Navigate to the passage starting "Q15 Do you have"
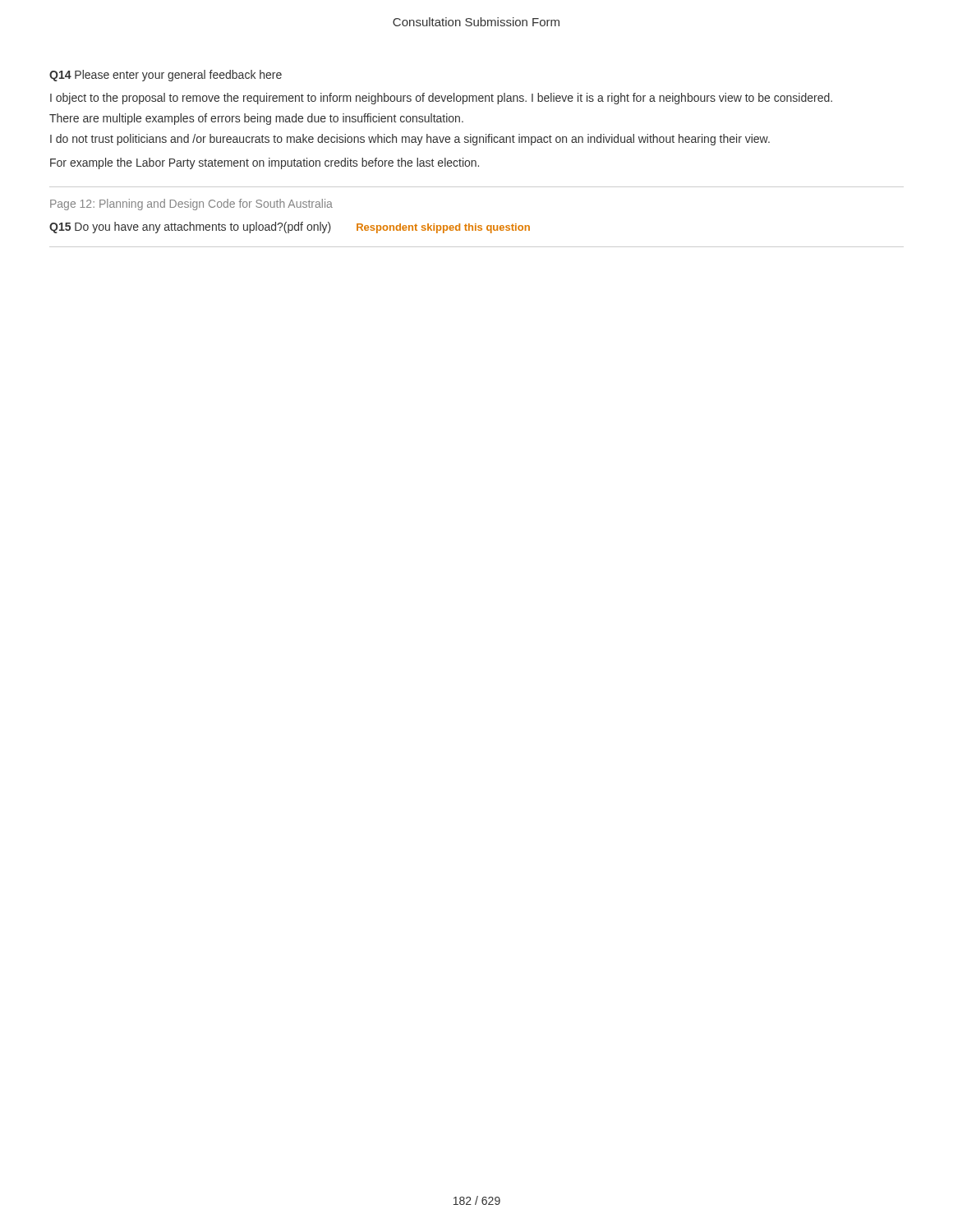The image size is (953, 1232). [x=190, y=227]
